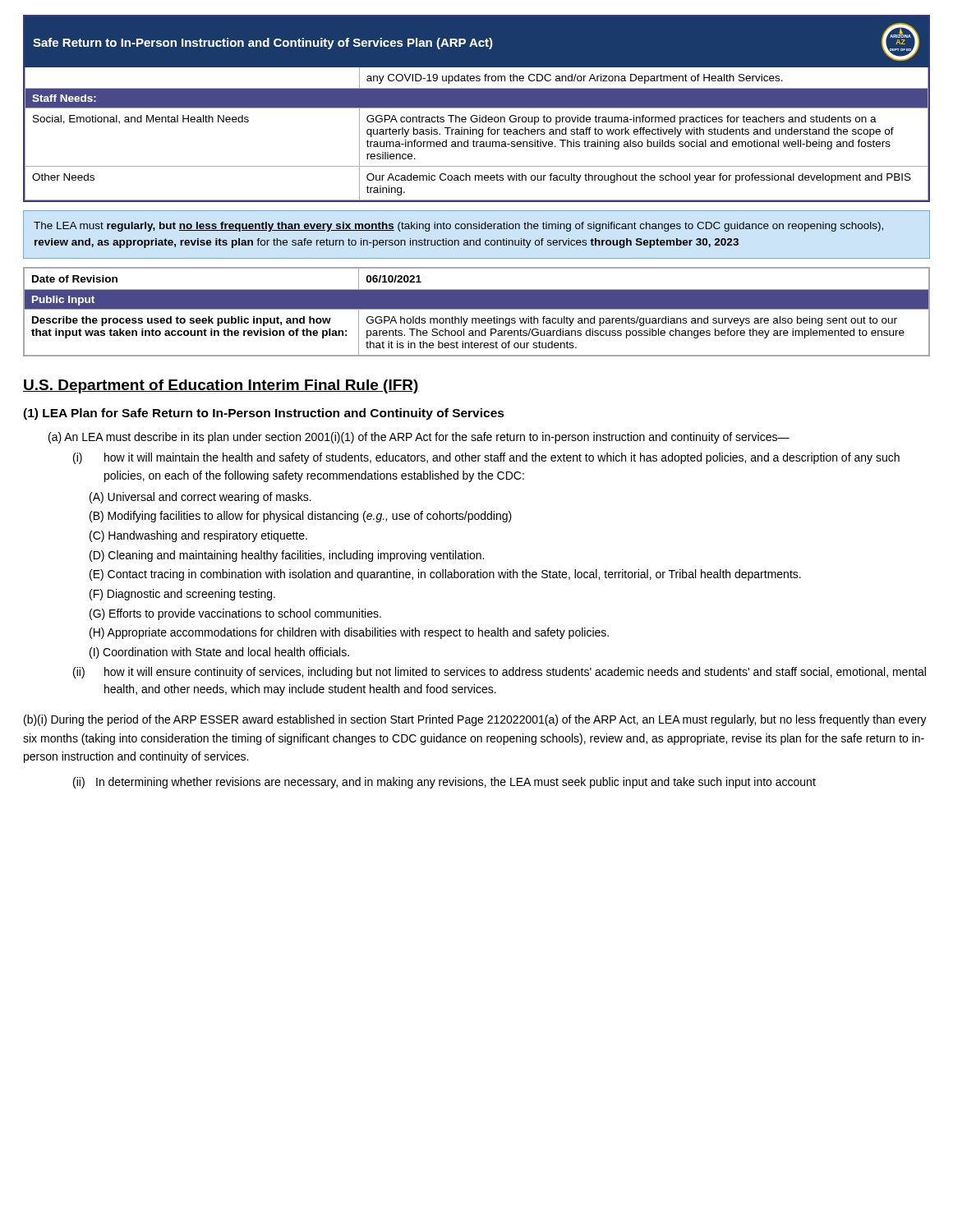Locate the table with the text "Describe the process used to"
Screen dimensions: 1232x953
tap(476, 311)
